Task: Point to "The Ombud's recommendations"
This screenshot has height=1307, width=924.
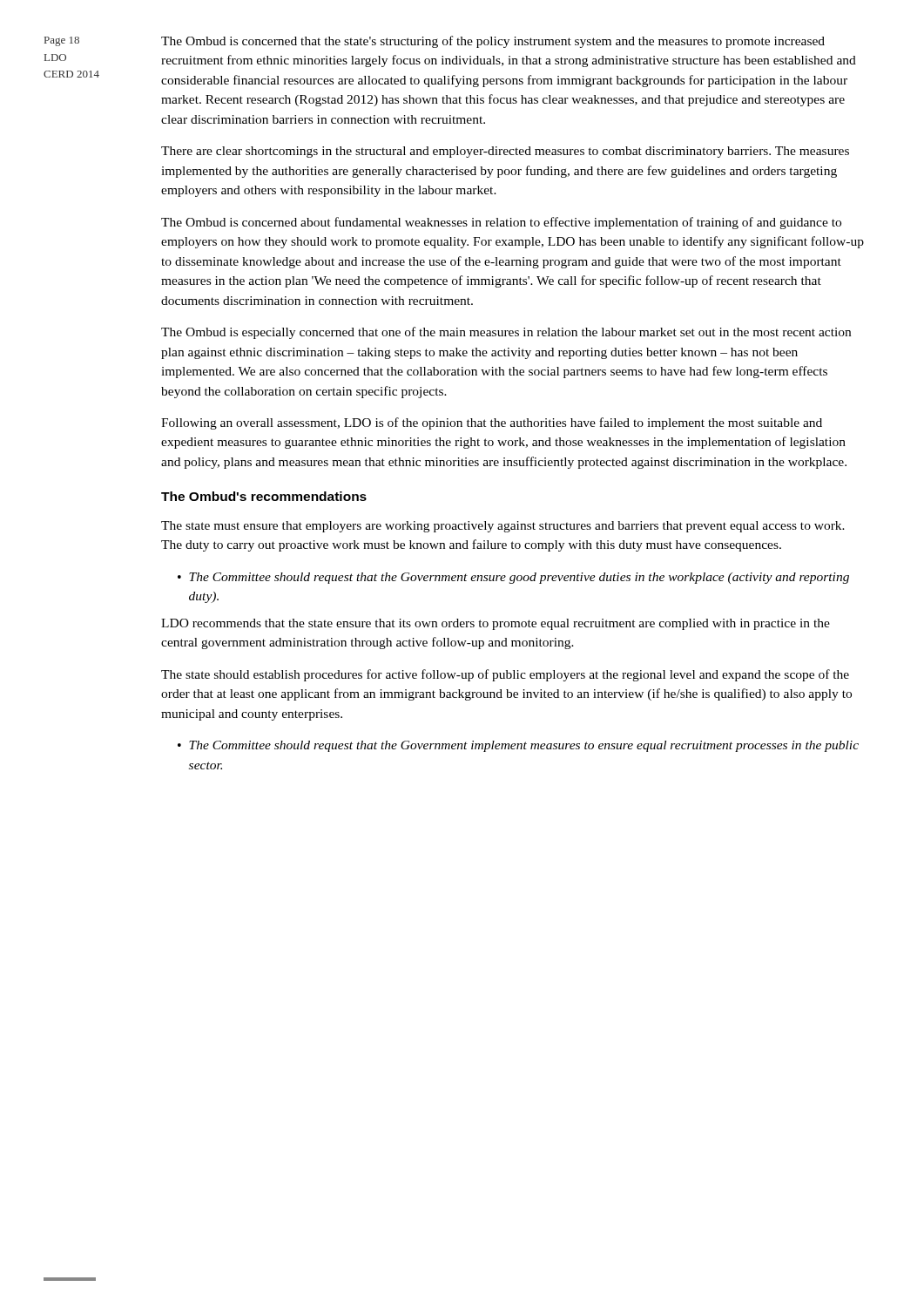Action: click(x=264, y=497)
